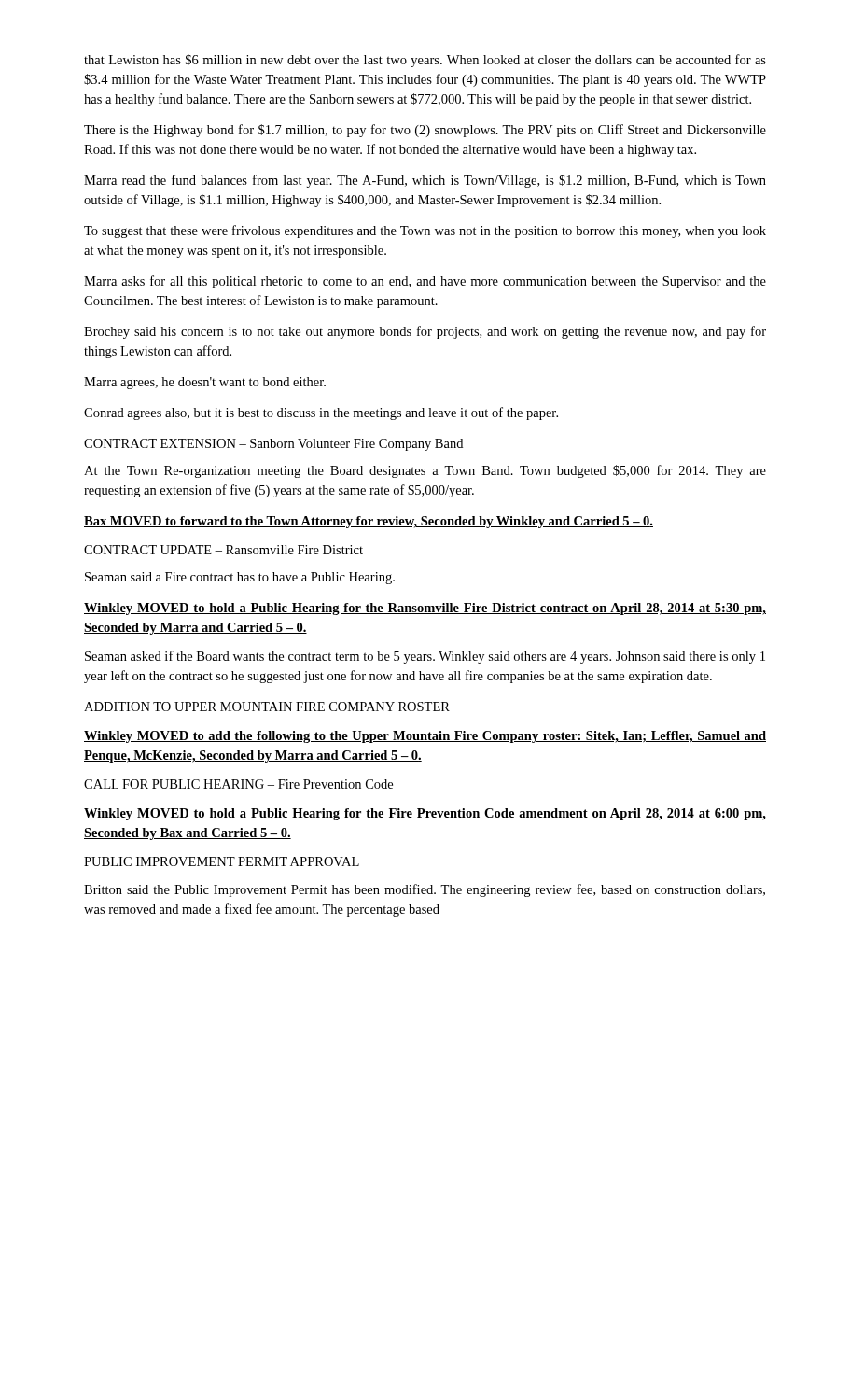Locate the block of text that opens with "Conrad agrees also, but it is"

321,413
